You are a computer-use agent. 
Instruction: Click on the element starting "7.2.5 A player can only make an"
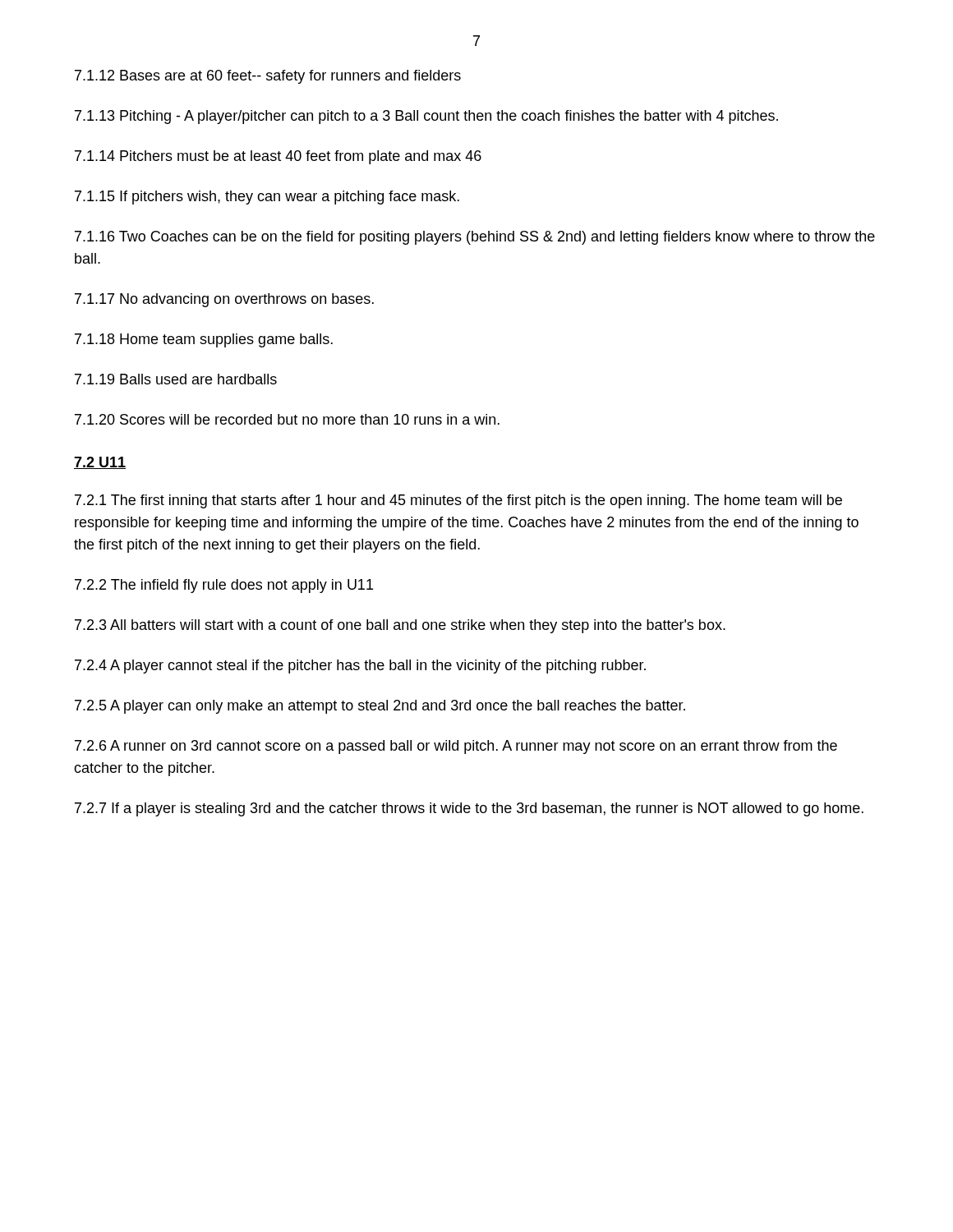[380, 706]
